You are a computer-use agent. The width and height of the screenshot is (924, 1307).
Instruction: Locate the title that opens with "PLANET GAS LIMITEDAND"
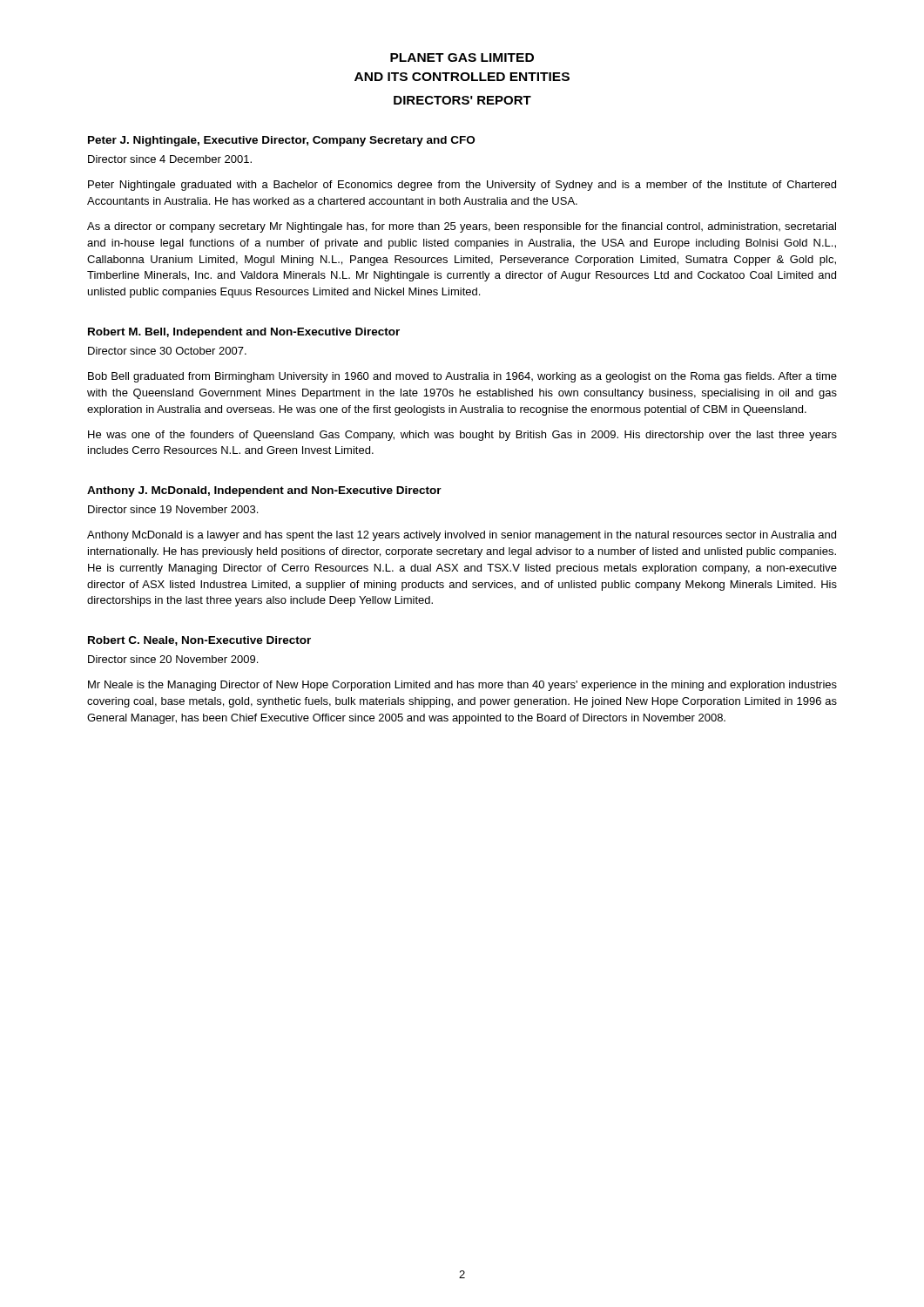[462, 67]
